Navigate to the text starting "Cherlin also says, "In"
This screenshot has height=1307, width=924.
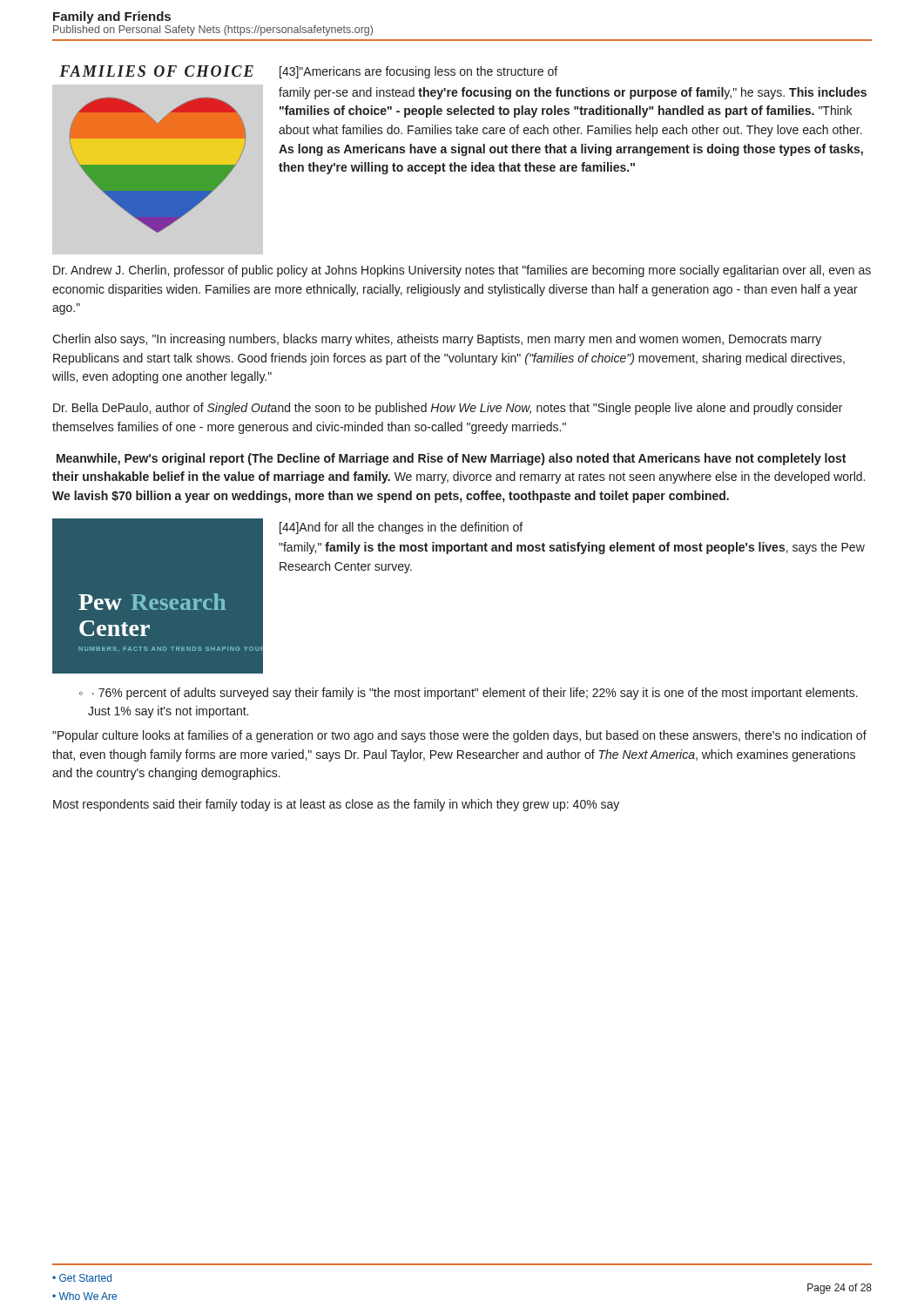449,358
